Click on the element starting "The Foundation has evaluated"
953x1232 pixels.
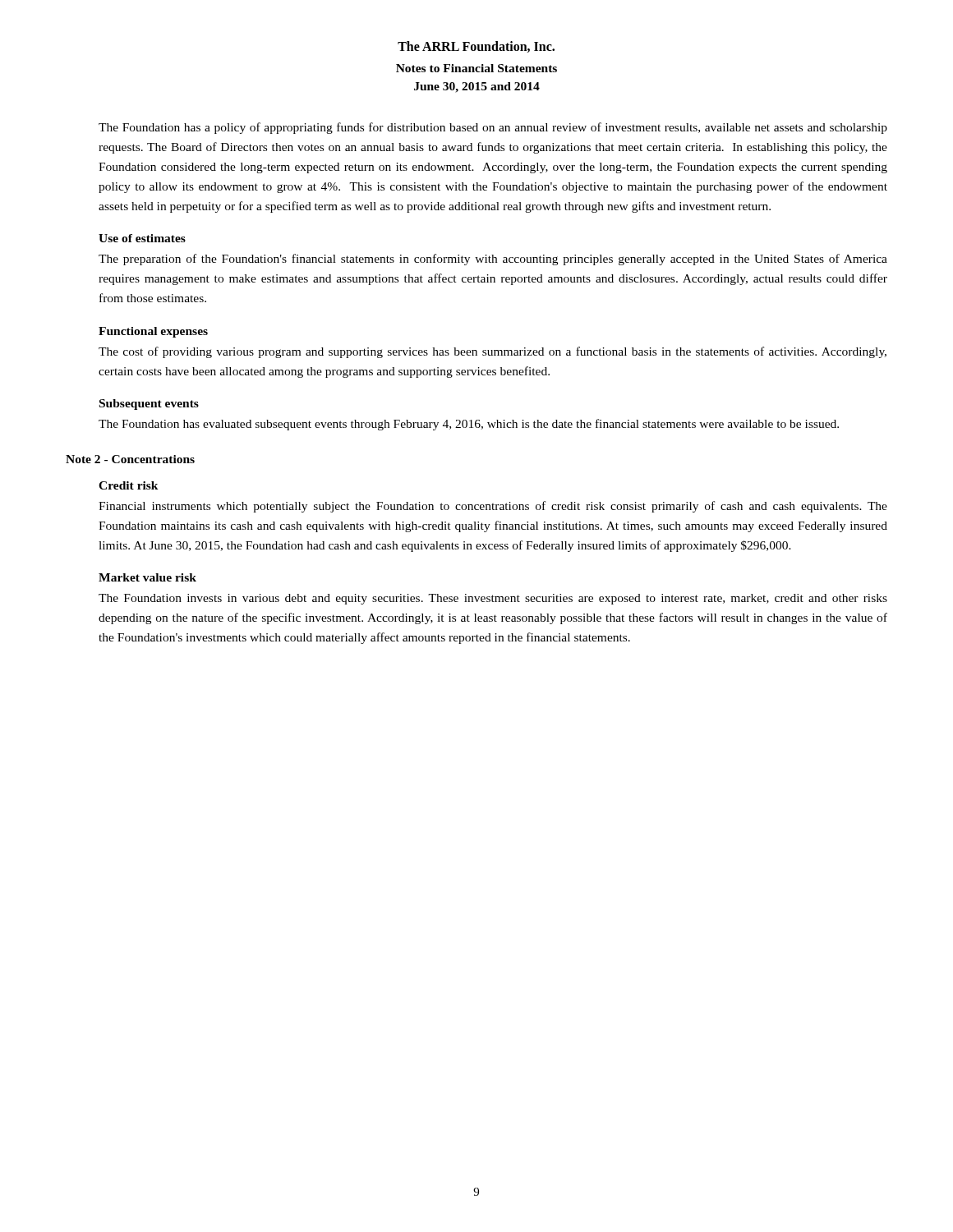(469, 423)
